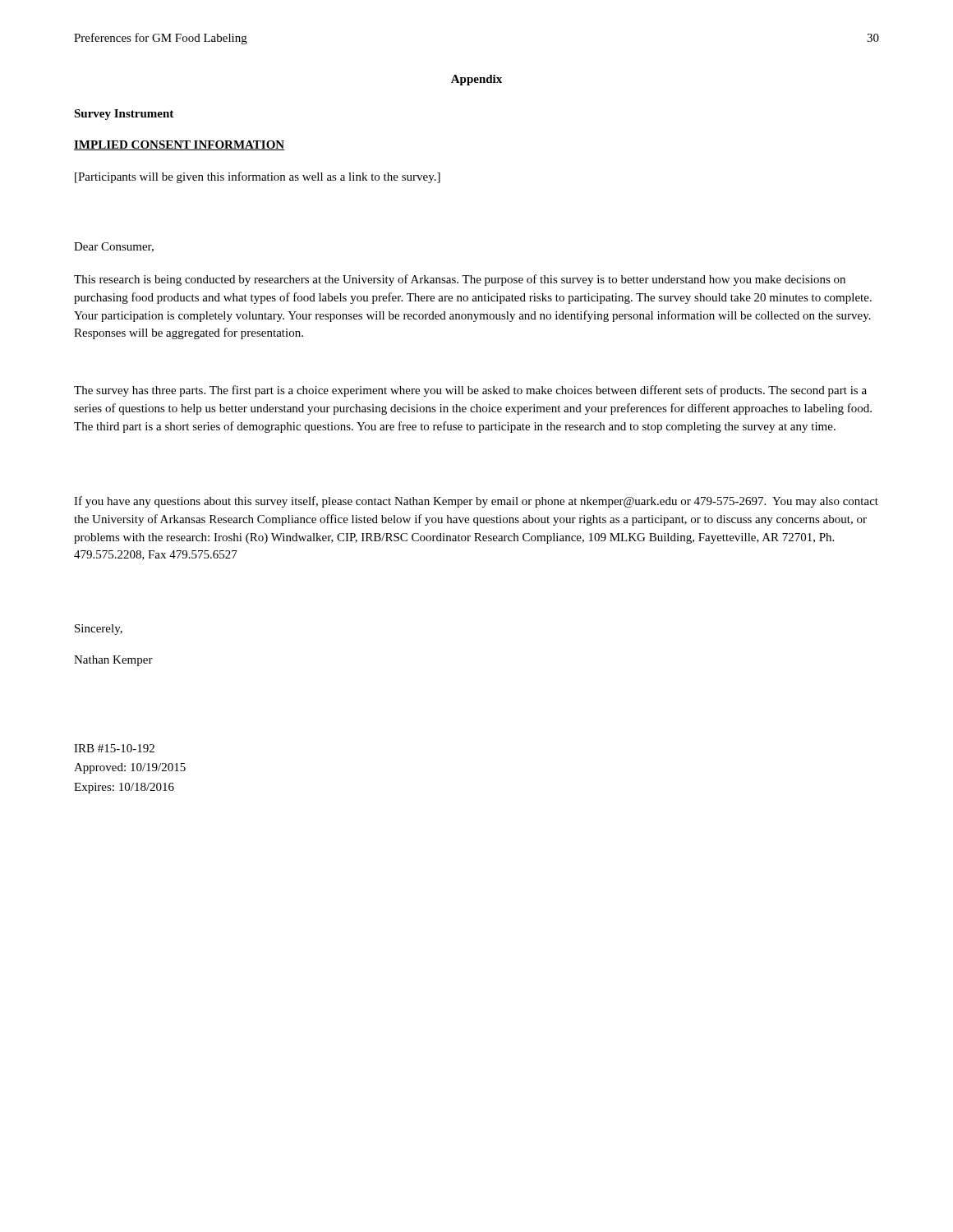Point to the passage starting "Survey Instrument"
Viewport: 953px width, 1232px height.
click(124, 113)
